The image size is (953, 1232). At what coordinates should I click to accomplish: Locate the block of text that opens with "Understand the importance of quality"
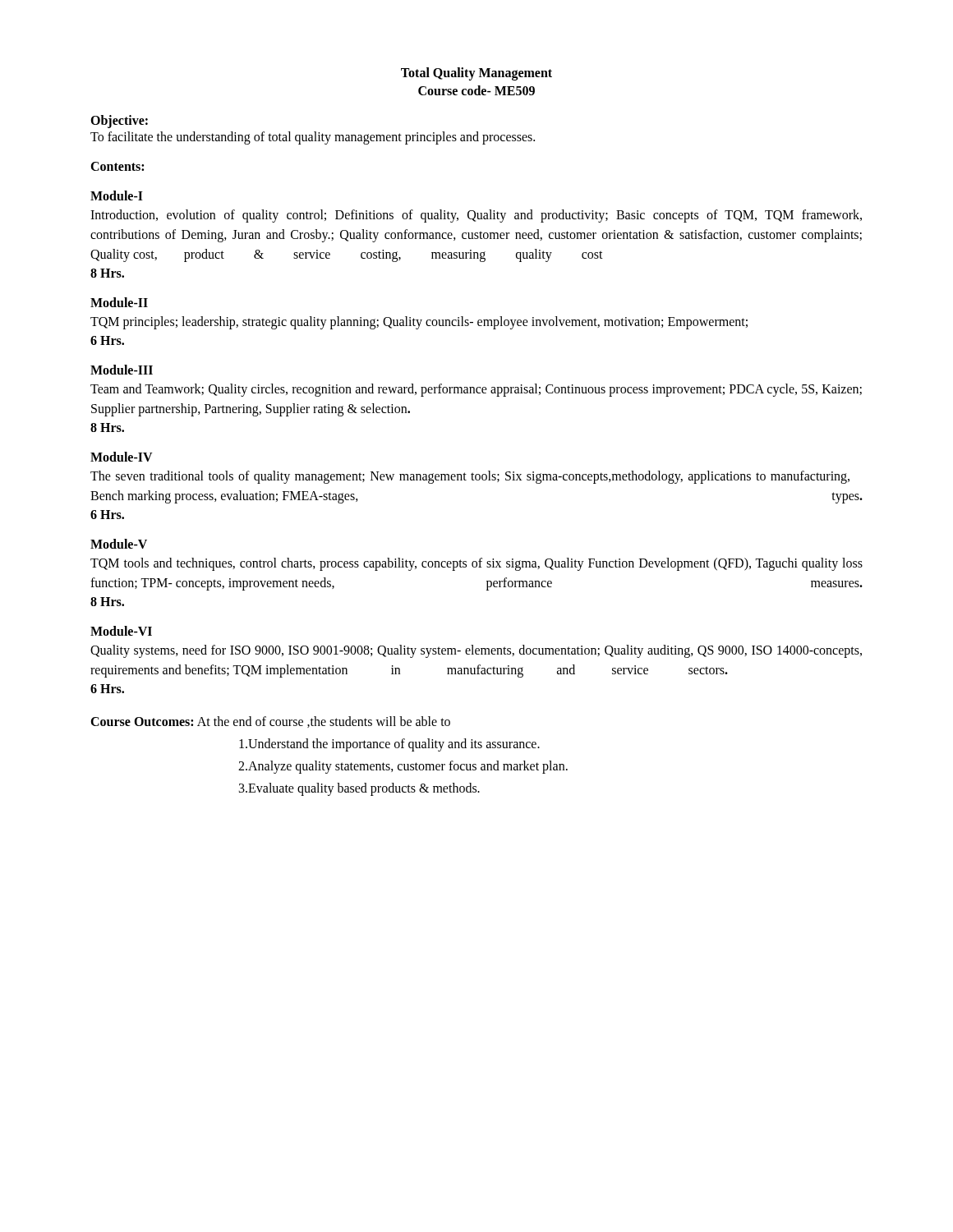(x=389, y=743)
